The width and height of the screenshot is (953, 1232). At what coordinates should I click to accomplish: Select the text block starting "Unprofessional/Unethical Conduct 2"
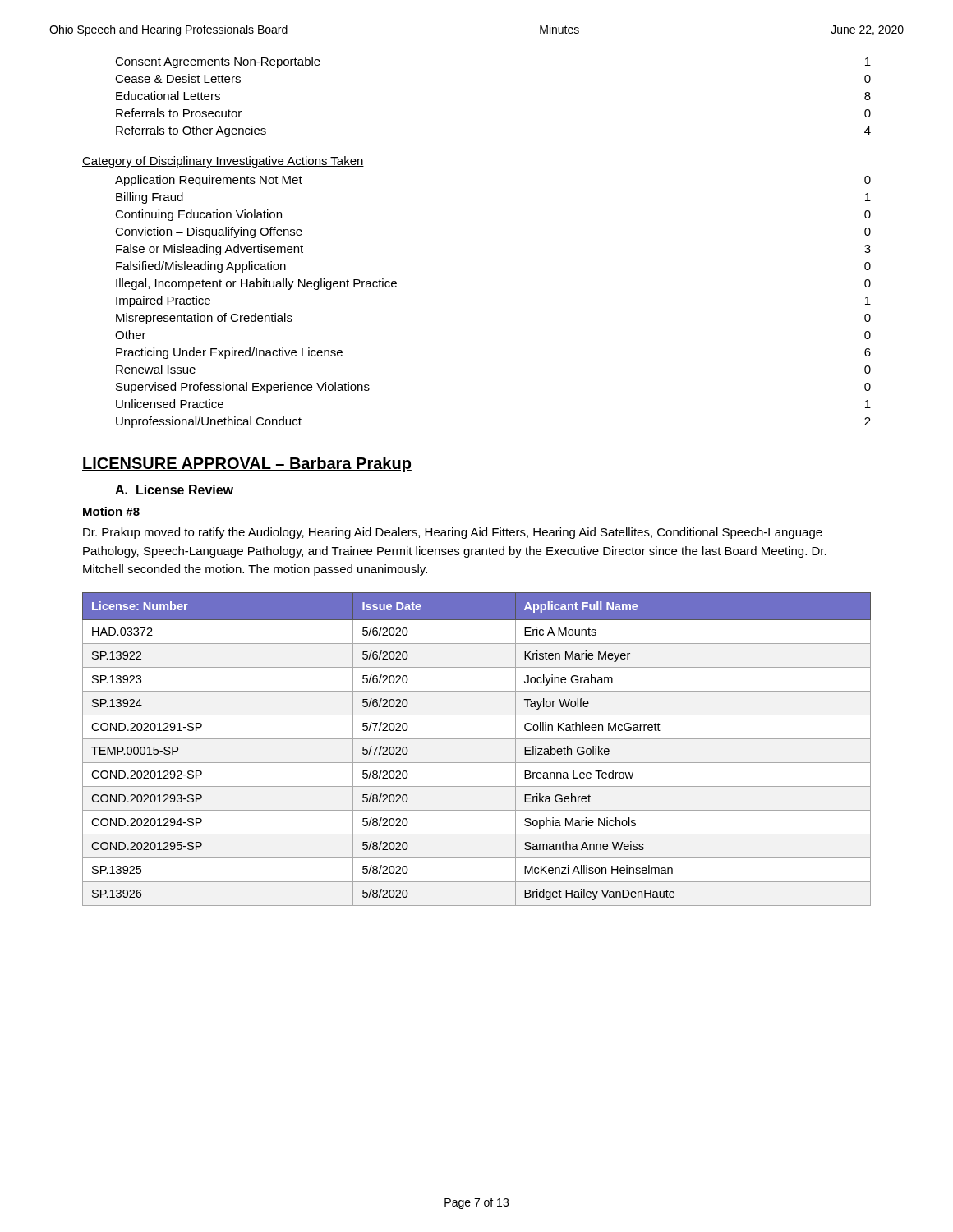pos(204,424)
